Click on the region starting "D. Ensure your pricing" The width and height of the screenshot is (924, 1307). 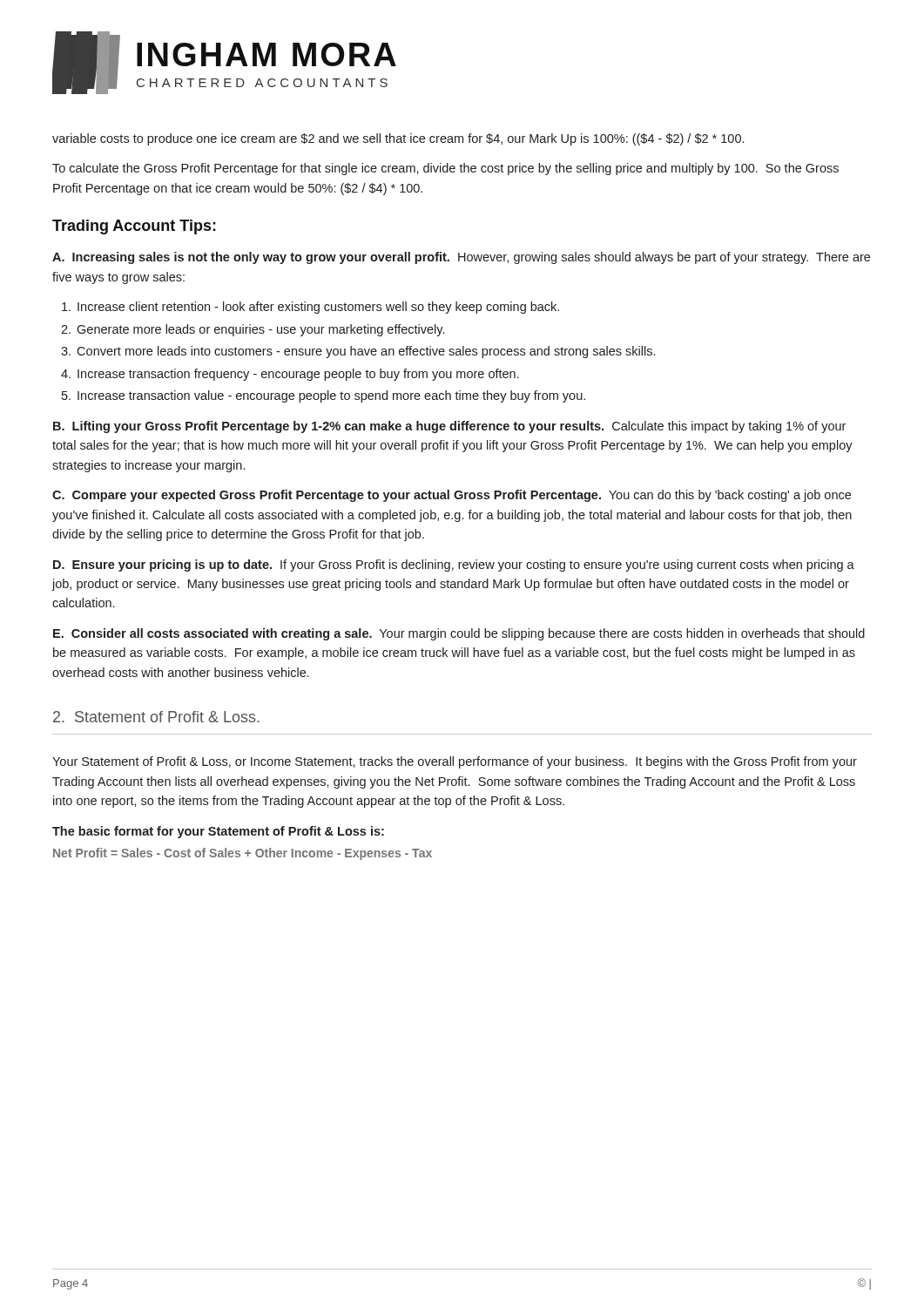tap(453, 584)
